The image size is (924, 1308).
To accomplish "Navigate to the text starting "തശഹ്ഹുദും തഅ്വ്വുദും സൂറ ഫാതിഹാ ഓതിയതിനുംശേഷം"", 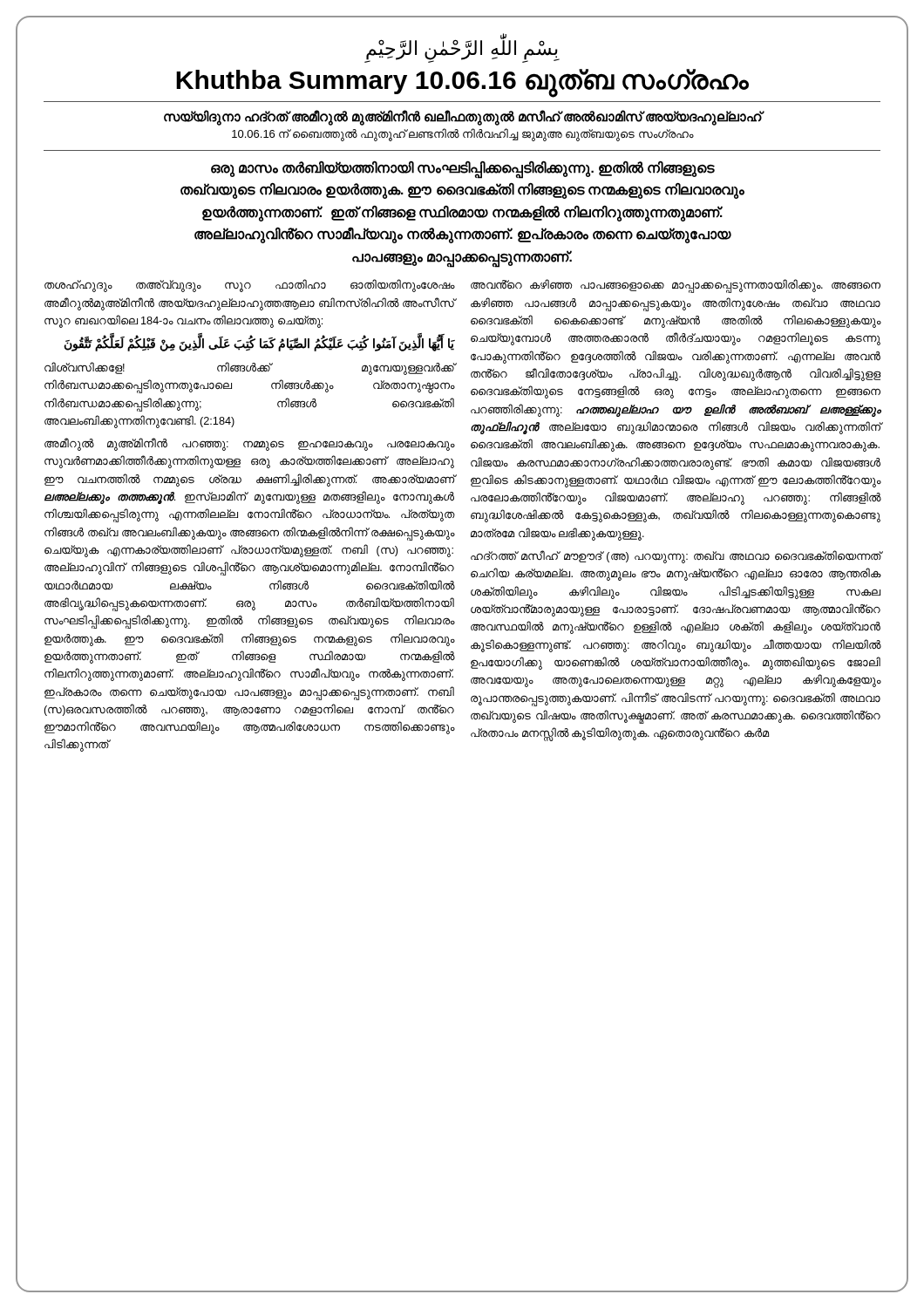I will [x=249, y=303].
